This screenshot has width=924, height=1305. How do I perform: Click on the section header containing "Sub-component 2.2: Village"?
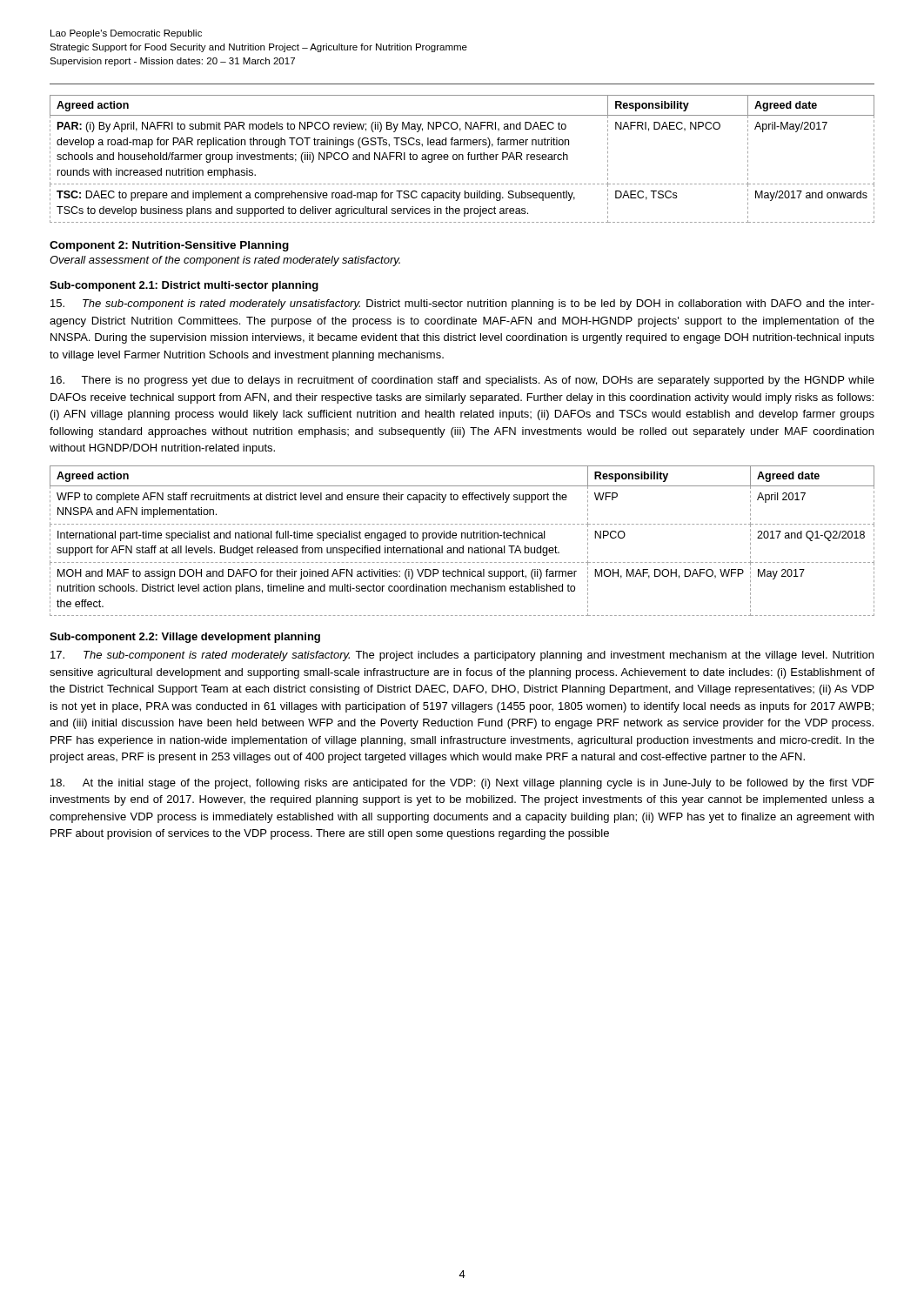tap(185, 637)
